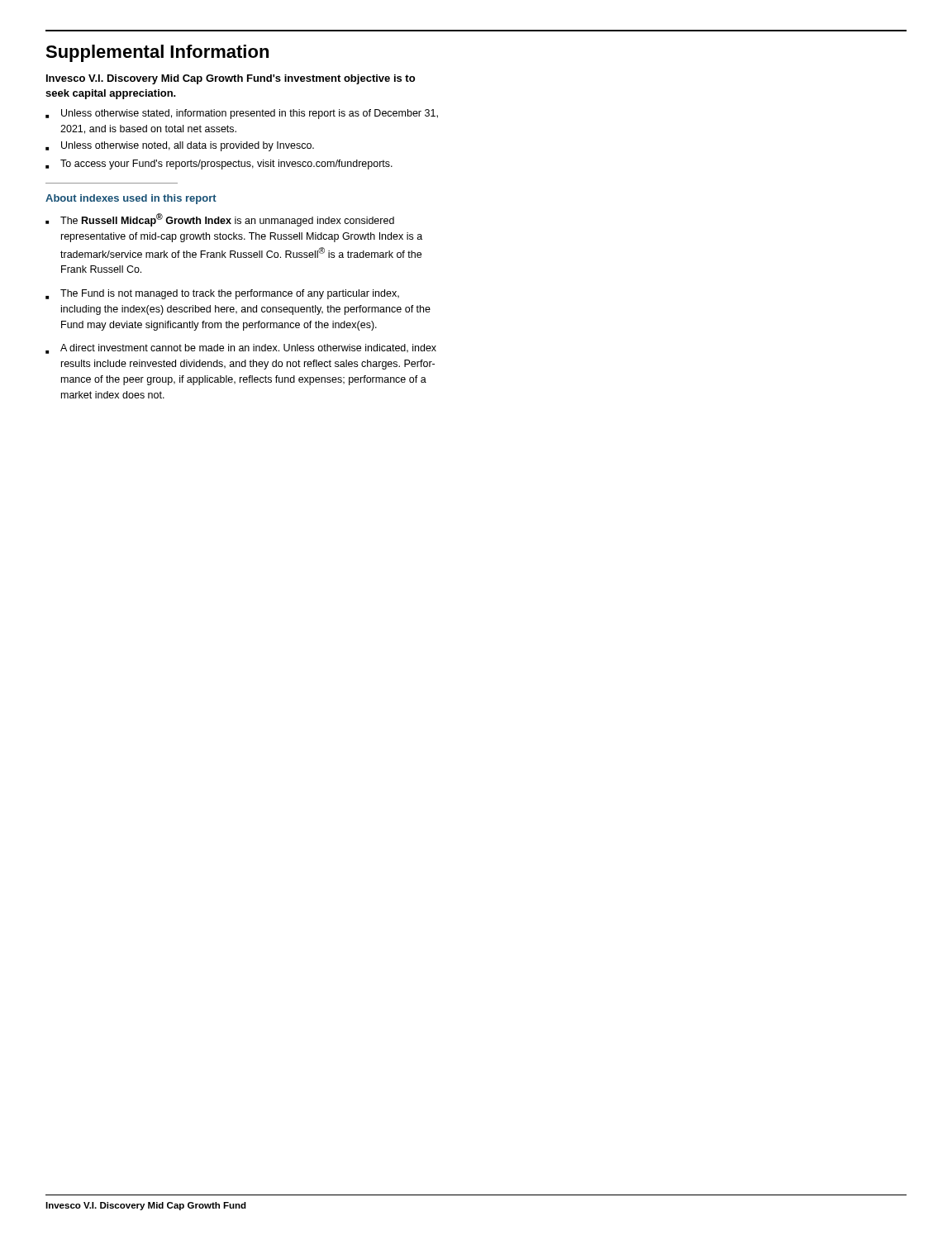This screenshot has width=952, height=1240.
Task: Select the list item containing "Unless otherwise noted, all data is"
Action: click(x=180, y=146)
